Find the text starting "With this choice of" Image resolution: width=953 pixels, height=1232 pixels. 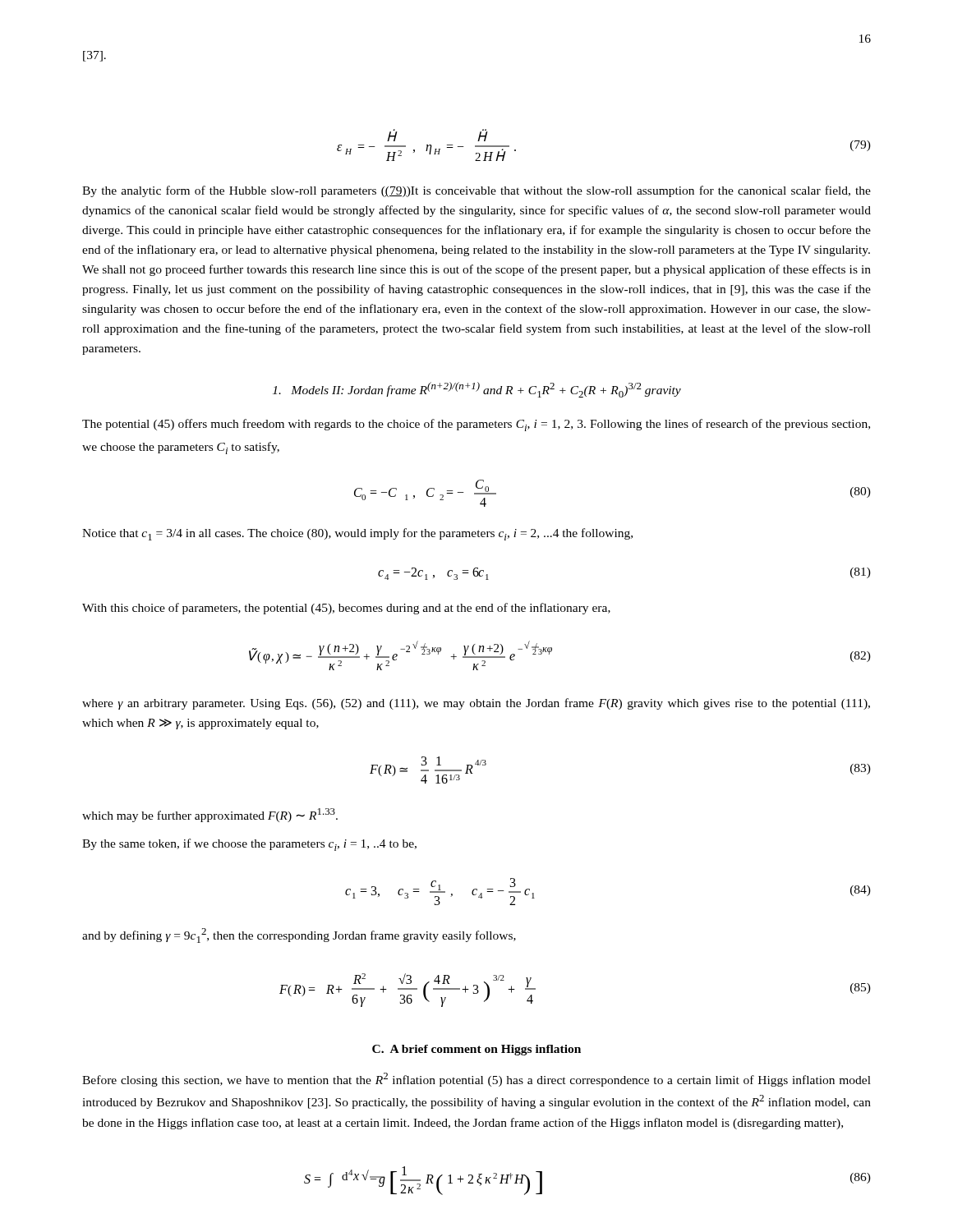pos(346,607)
